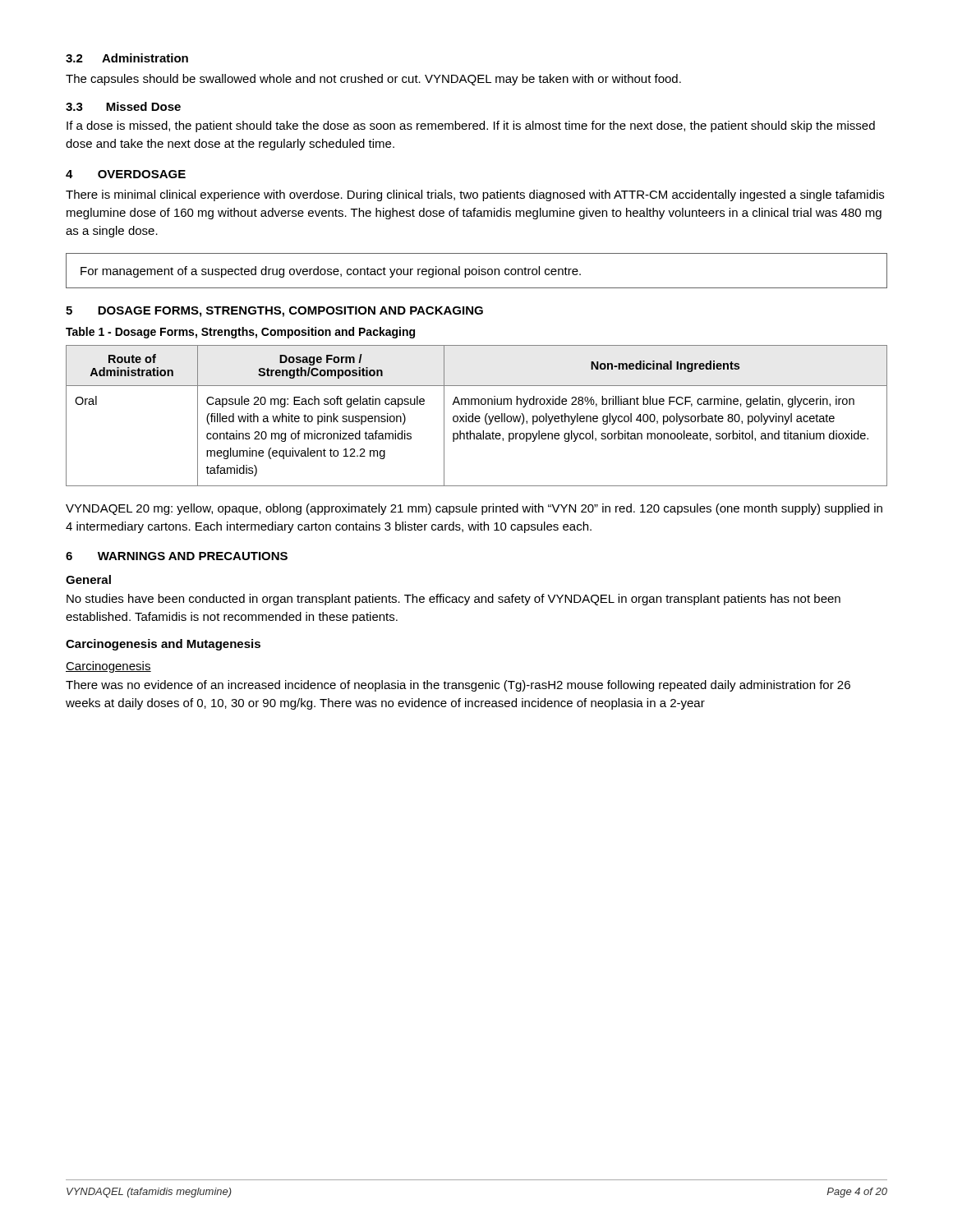Select the text block with the text "If a dose is"
Viewport: 953px width, 1232px height.
click(x=476, y=134)
